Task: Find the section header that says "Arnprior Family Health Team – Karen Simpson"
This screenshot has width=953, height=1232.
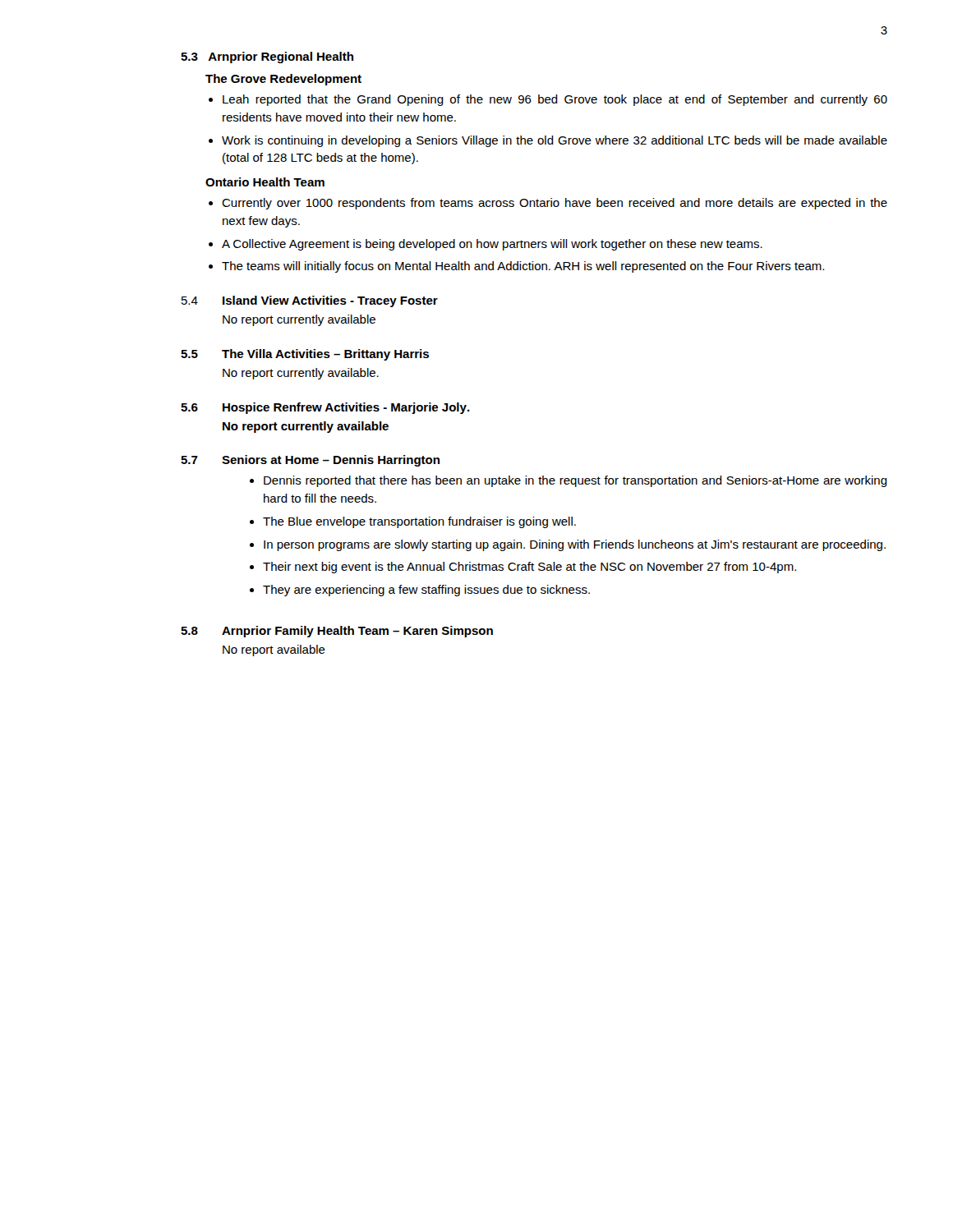Action: pyautogui.click(x=358, y=630)
